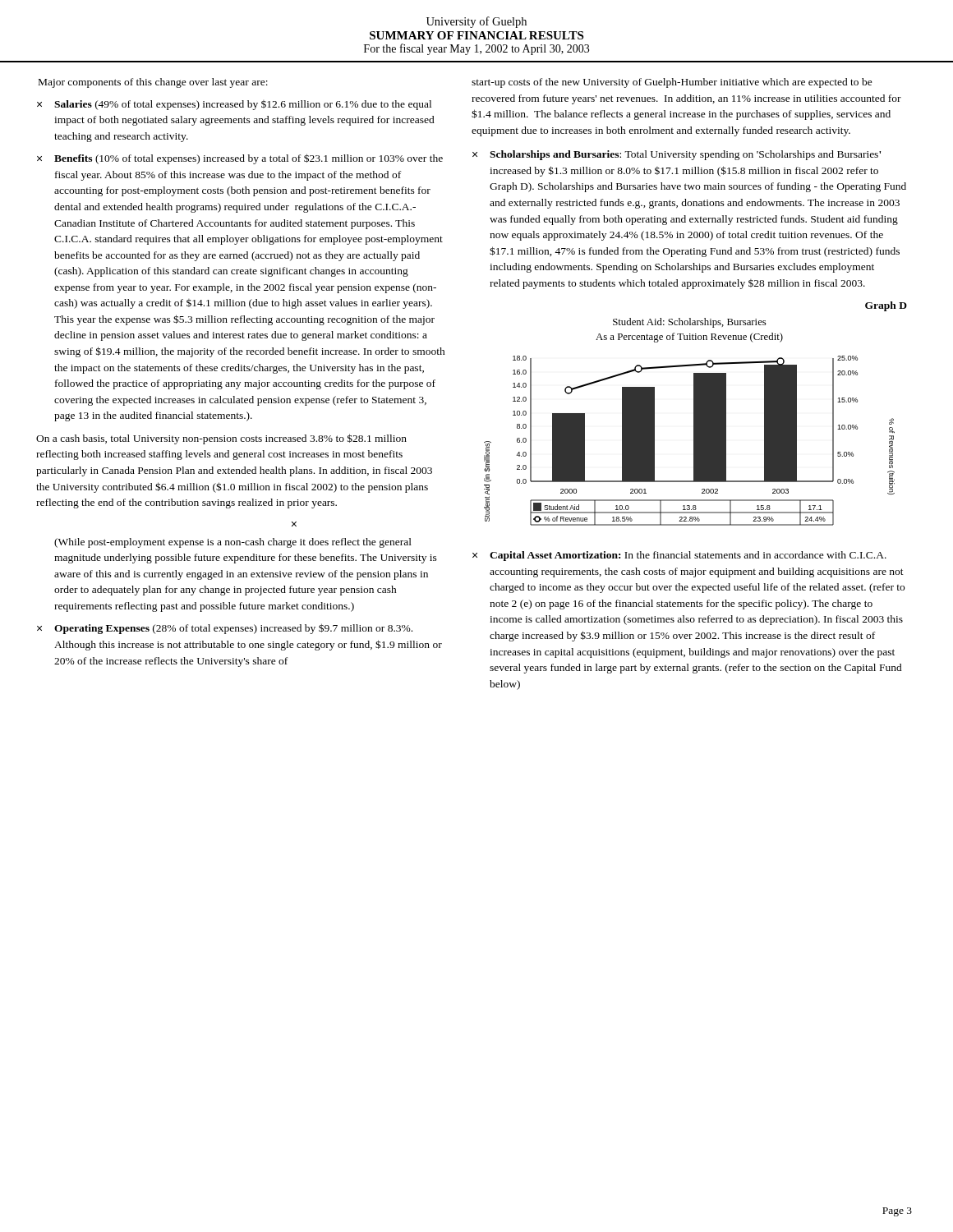The width and height of the screenshot is (953, 1232).
Task: Locate the block of text that opens with "× Capital Asset Amortization:"
Action: pyautogui.click(x=689, y=619)
